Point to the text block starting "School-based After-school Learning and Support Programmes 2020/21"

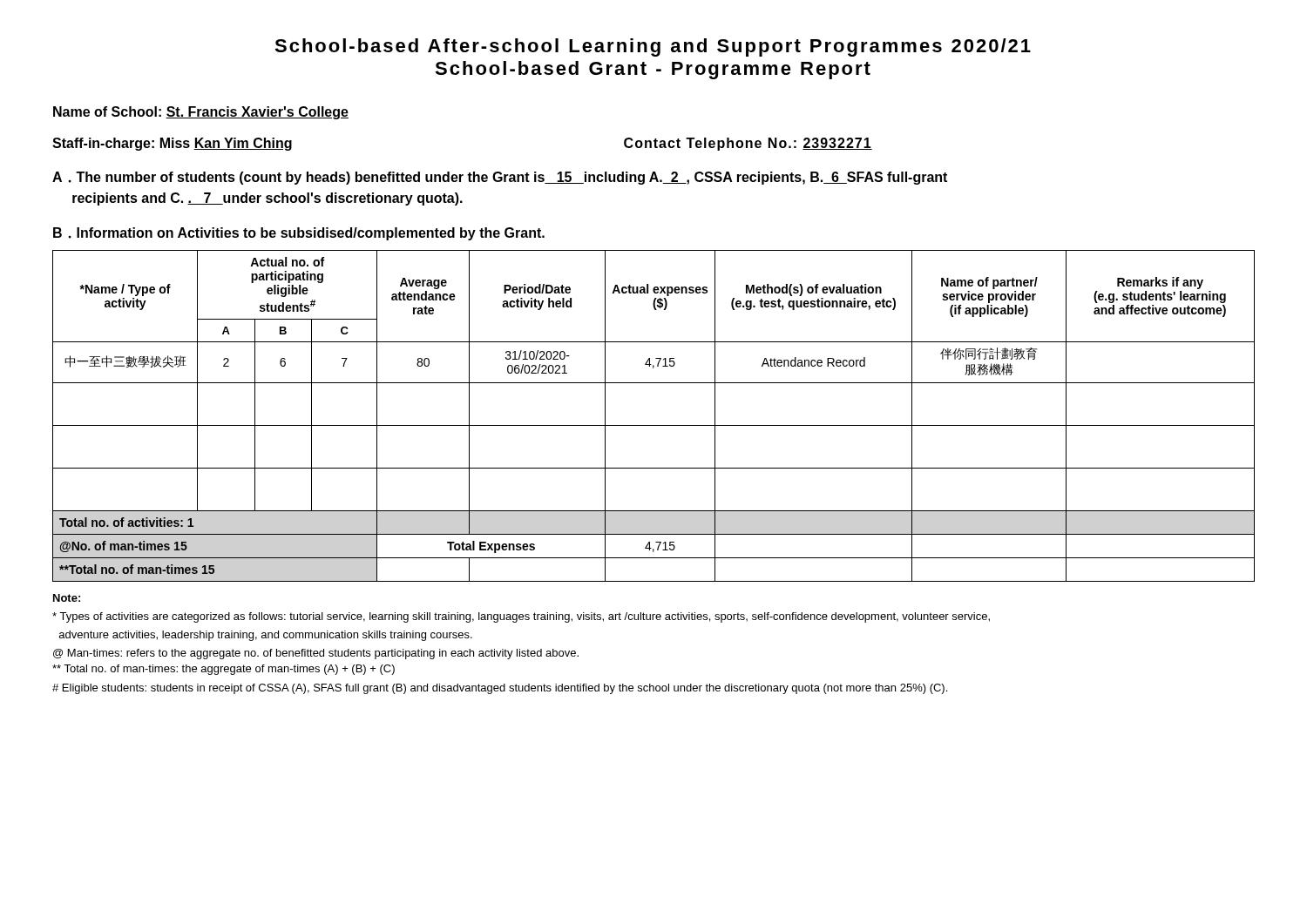[x=654, y=57]
